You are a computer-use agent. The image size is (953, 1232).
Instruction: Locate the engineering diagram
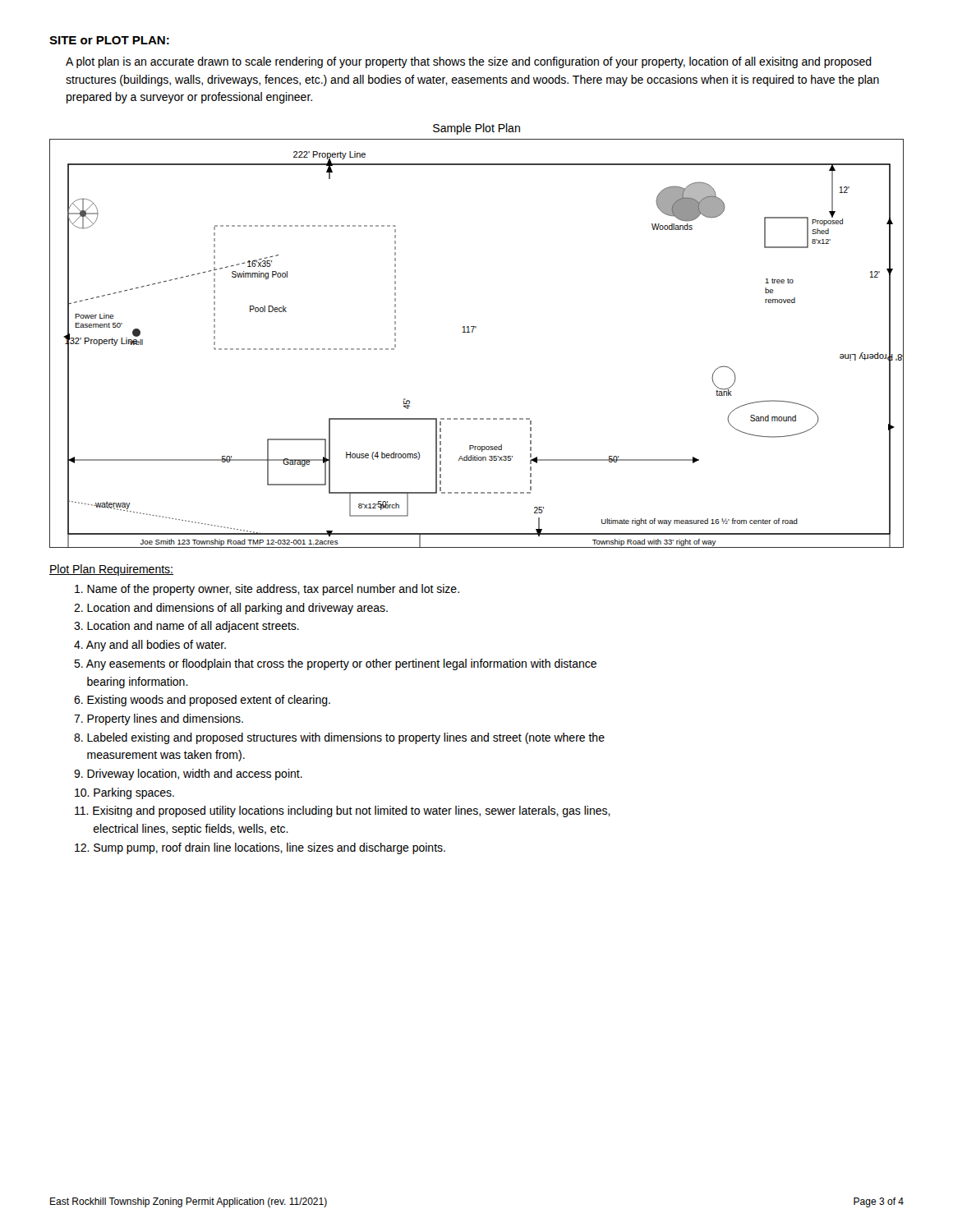(x=476, y=343)
